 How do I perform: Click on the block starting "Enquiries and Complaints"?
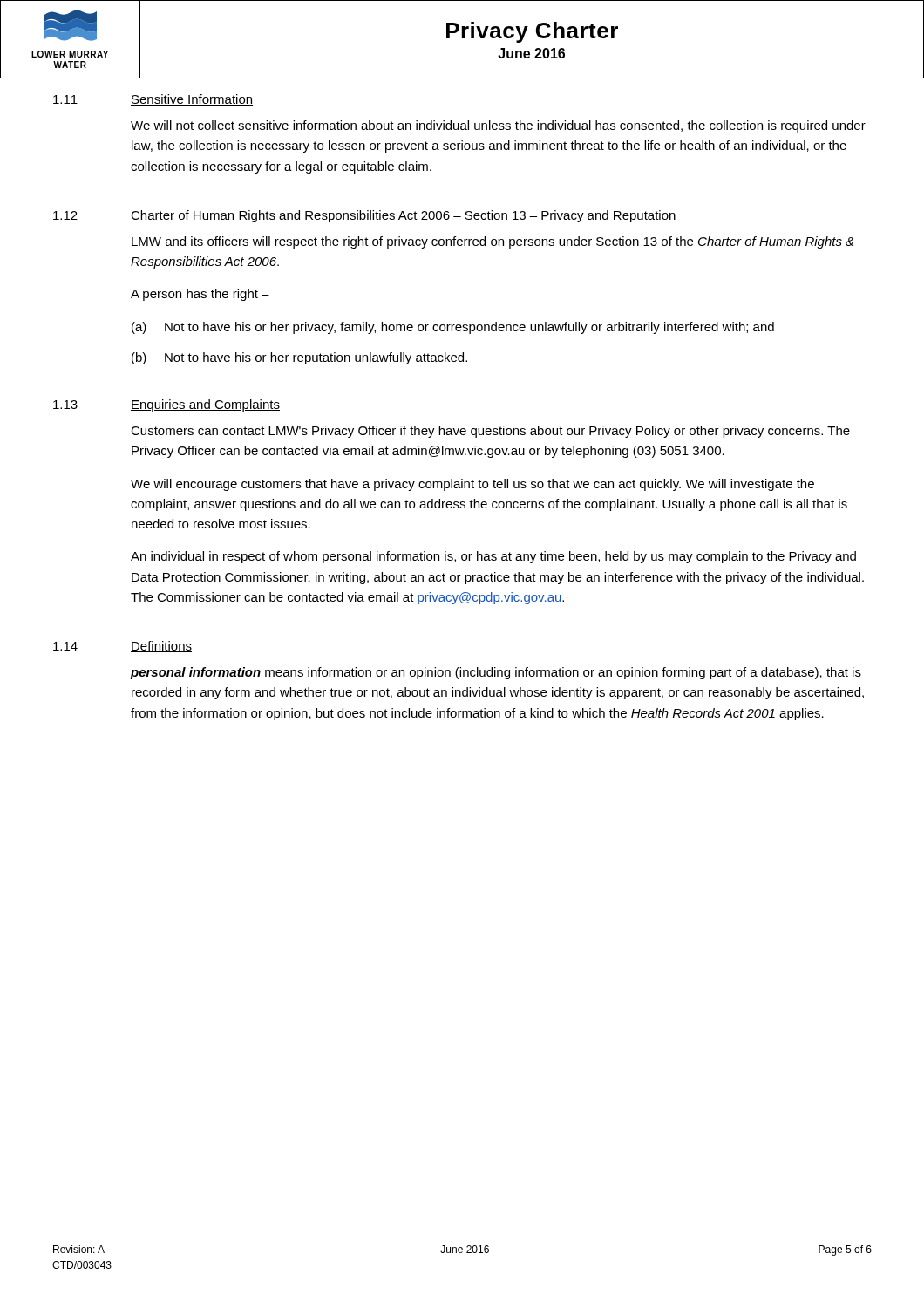(x=205, y=404)
